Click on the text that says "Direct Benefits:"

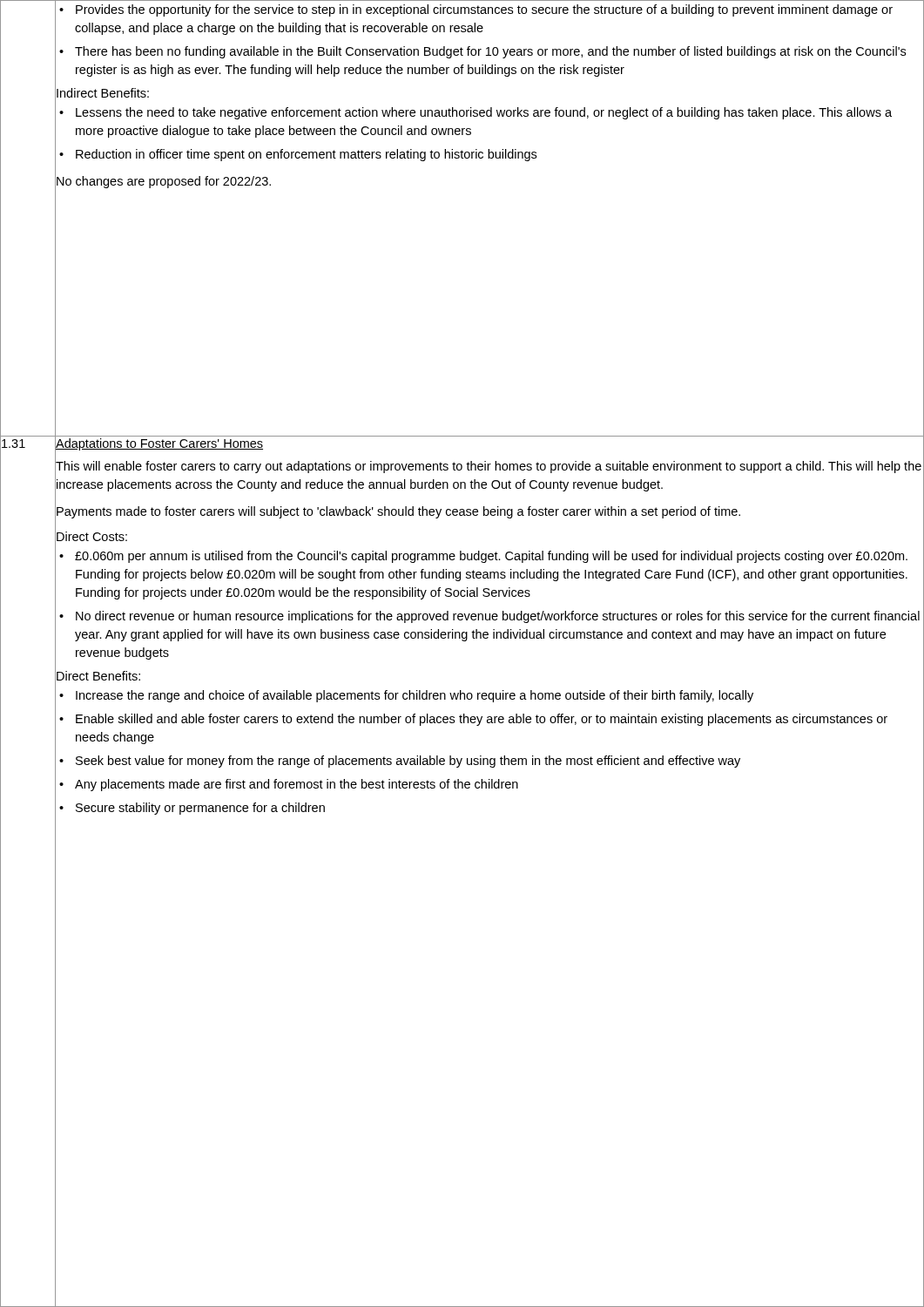coord(99,676)
